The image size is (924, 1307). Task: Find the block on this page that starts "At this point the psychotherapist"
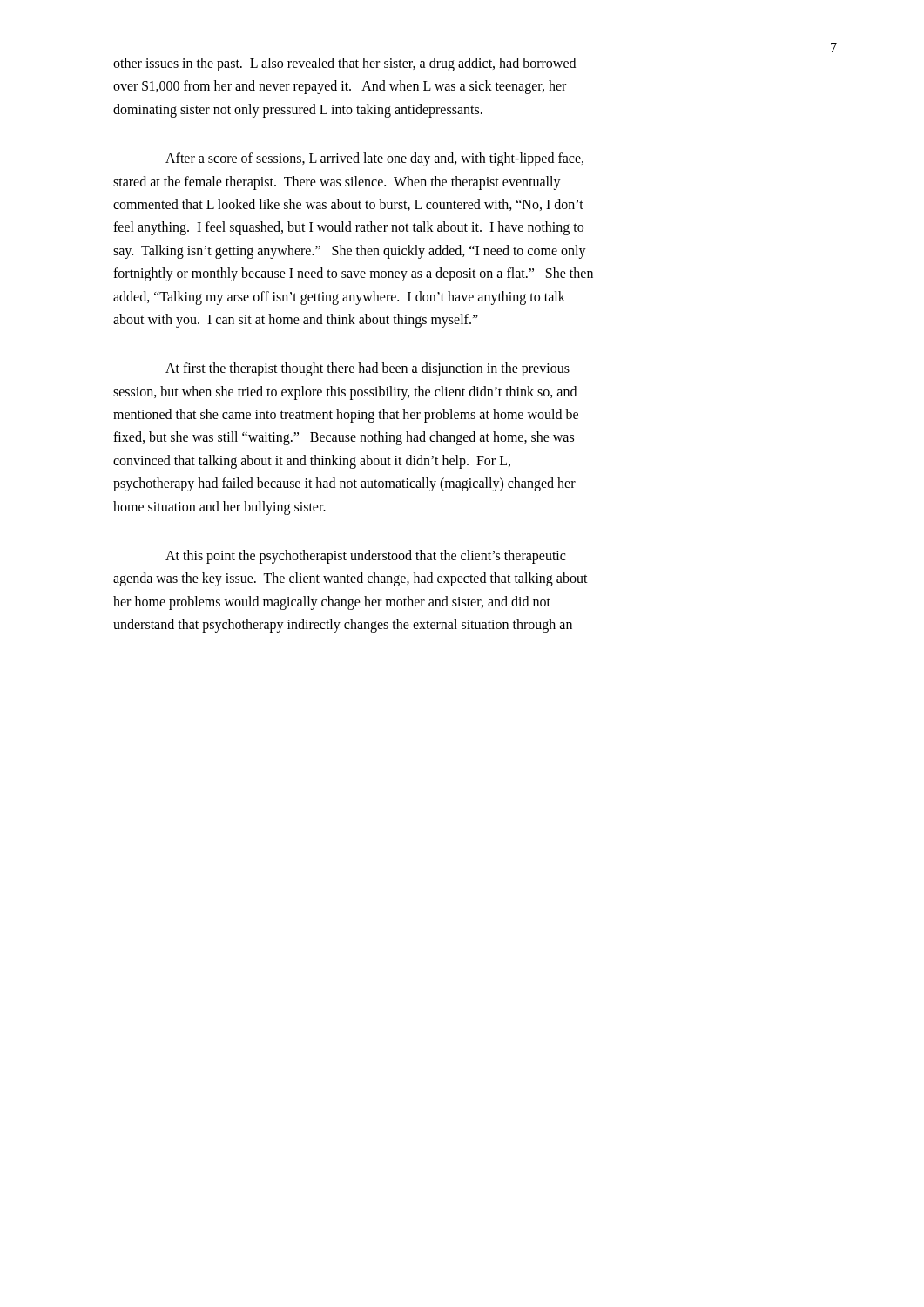[475, 591]
